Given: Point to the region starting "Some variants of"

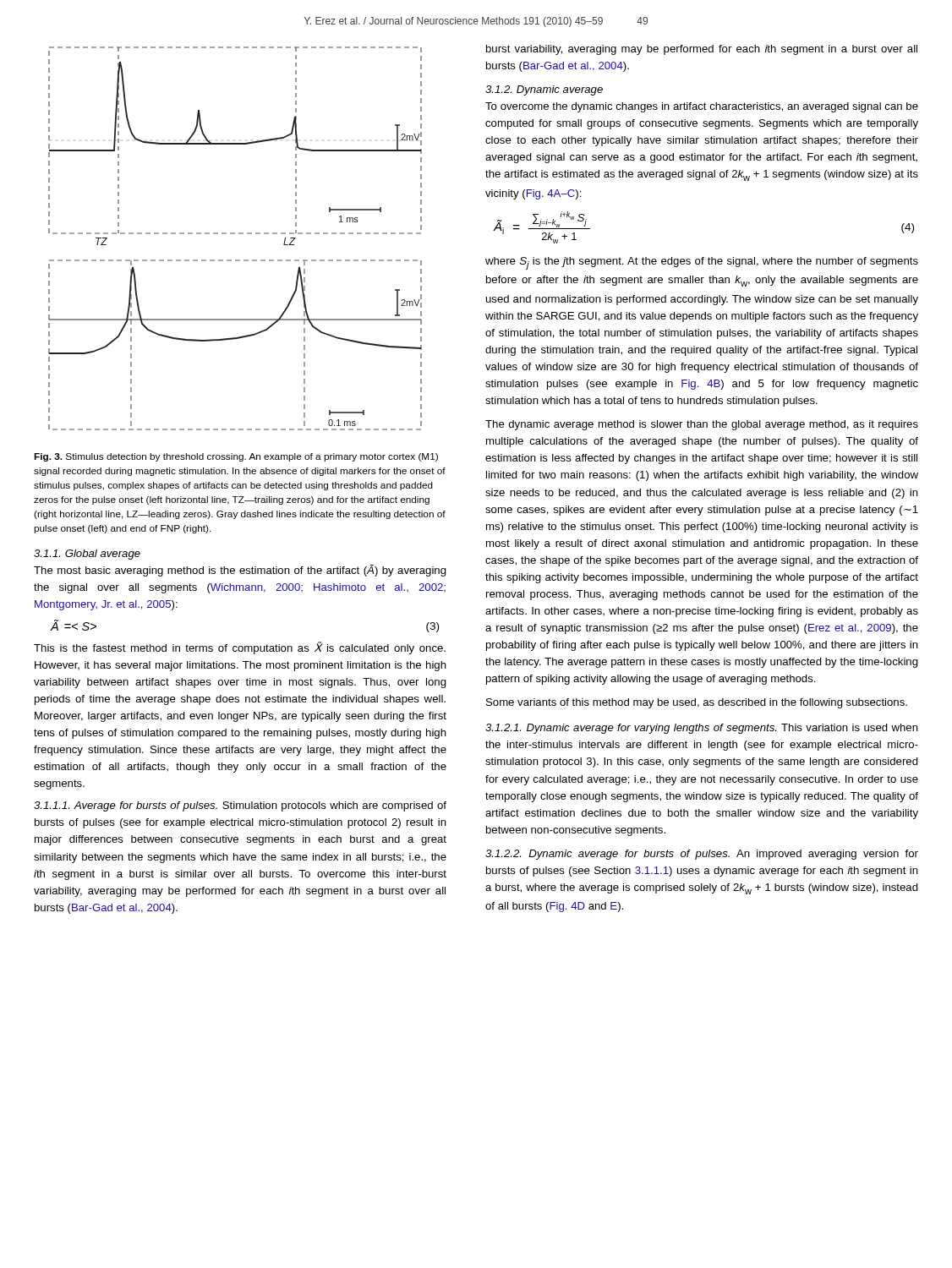Looking at the screenshot, I should tap(697, 702).
